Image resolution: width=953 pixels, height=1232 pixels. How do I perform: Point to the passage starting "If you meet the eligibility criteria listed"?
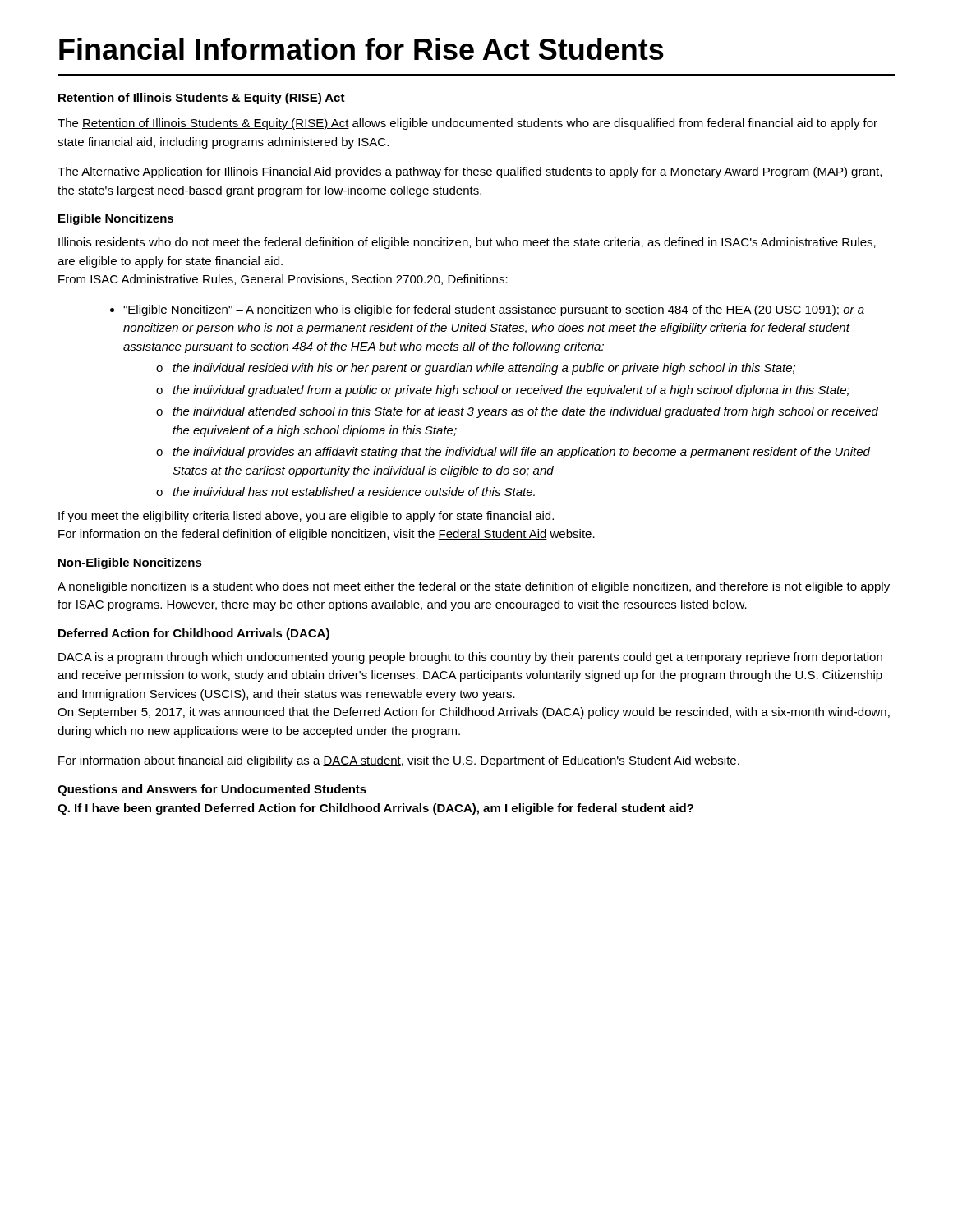pyautogui.click(x=326, y=524)
